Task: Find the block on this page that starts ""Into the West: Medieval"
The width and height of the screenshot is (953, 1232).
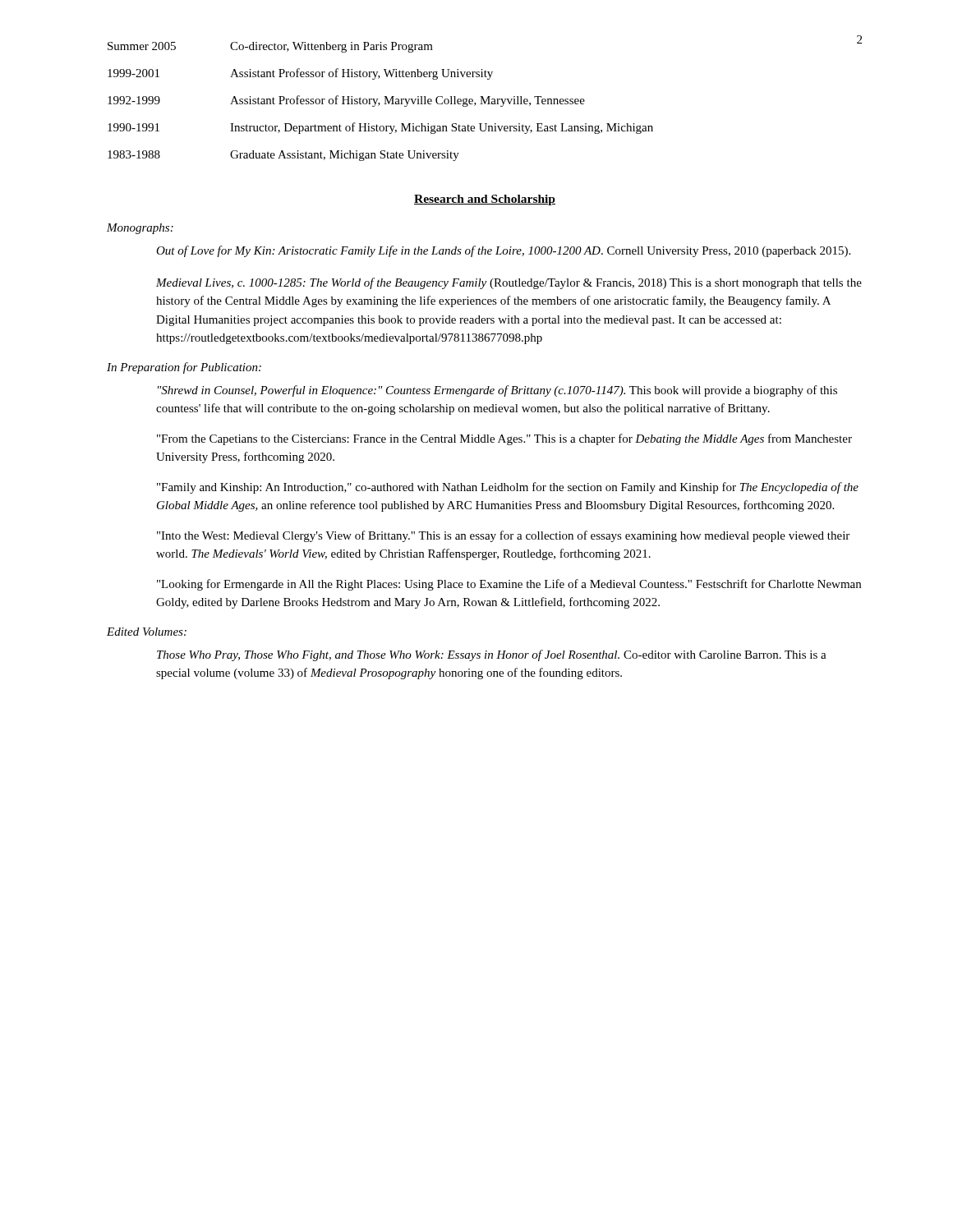Action: [x=503, y=544]
